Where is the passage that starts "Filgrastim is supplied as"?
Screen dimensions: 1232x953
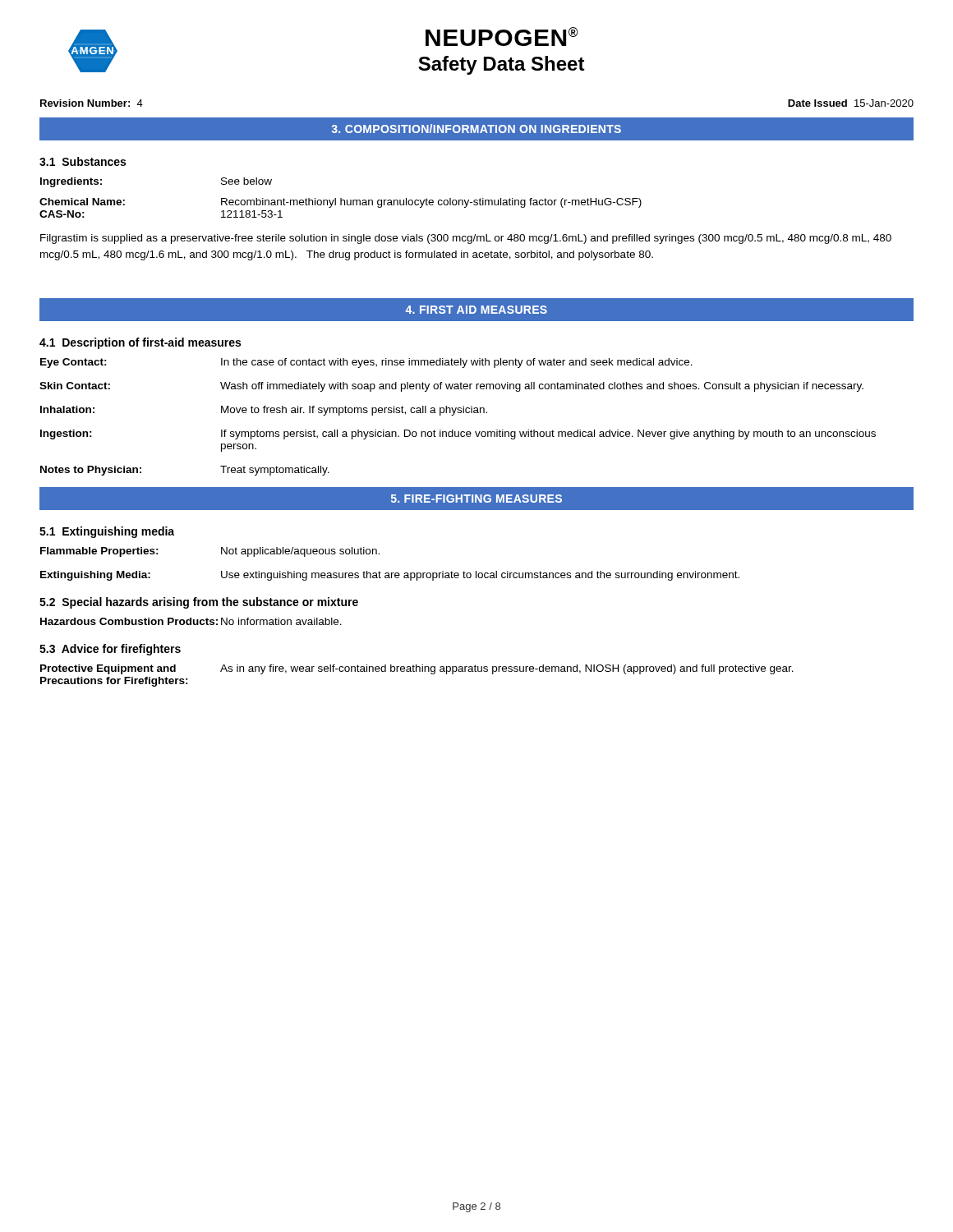(x=465, y=246)
